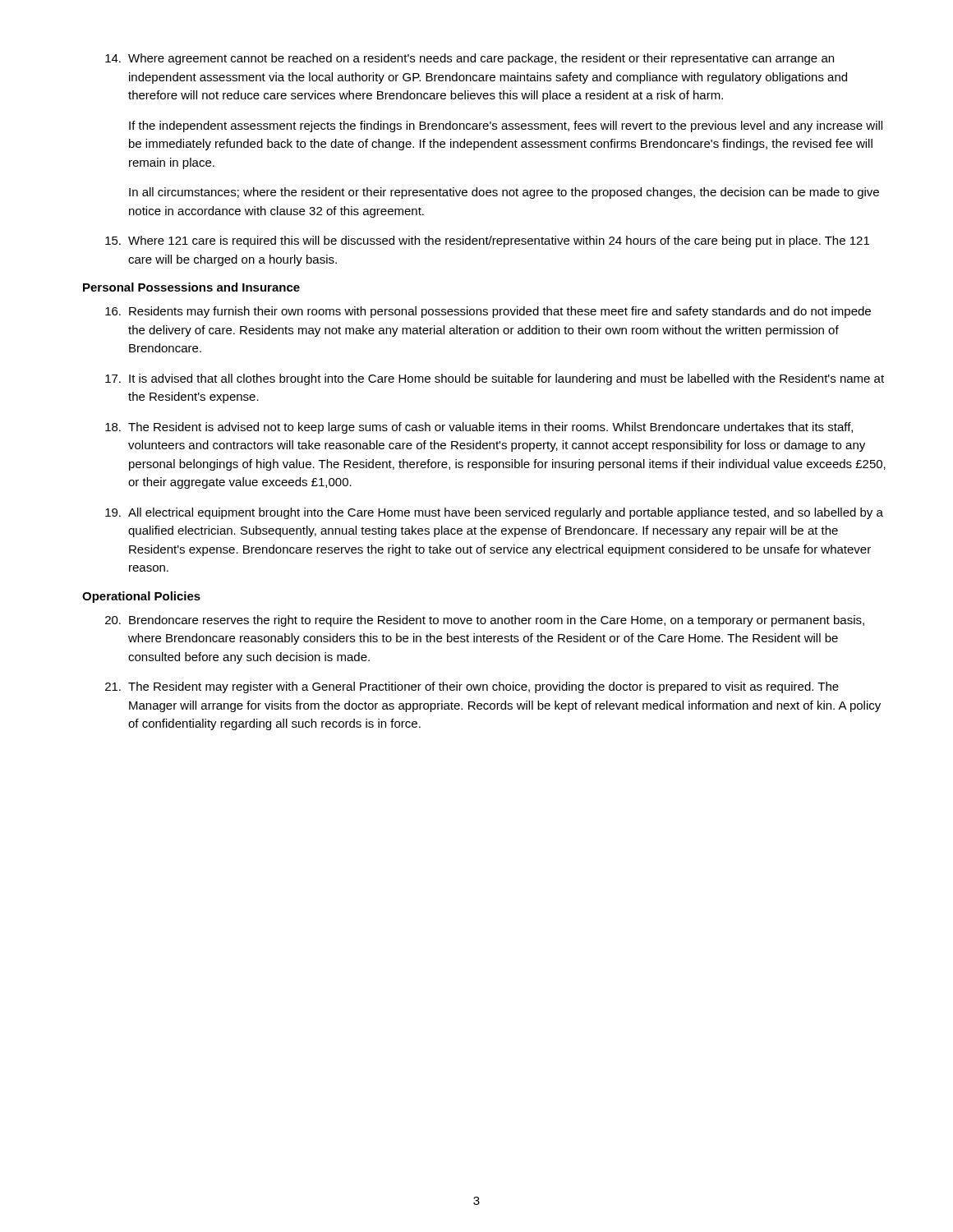Click on the section header that reads "Personal Possessions and"
The height and width of the screenshot is (1232, 953).
[x=191, y=287]
